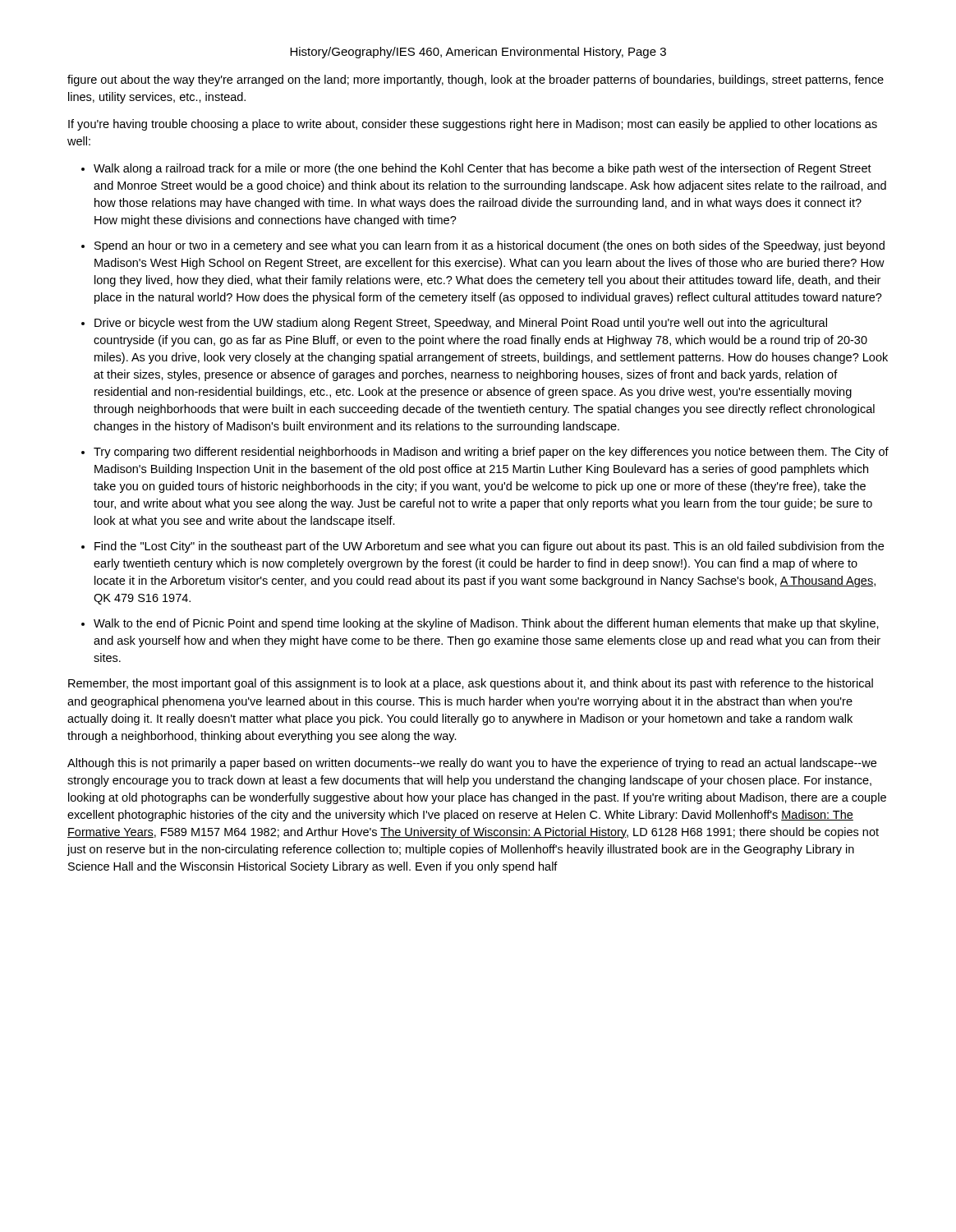Locate the text block containing "Remember, the most important goal"
This screenshot has height=1232, width=956.
tap(470, 710)
